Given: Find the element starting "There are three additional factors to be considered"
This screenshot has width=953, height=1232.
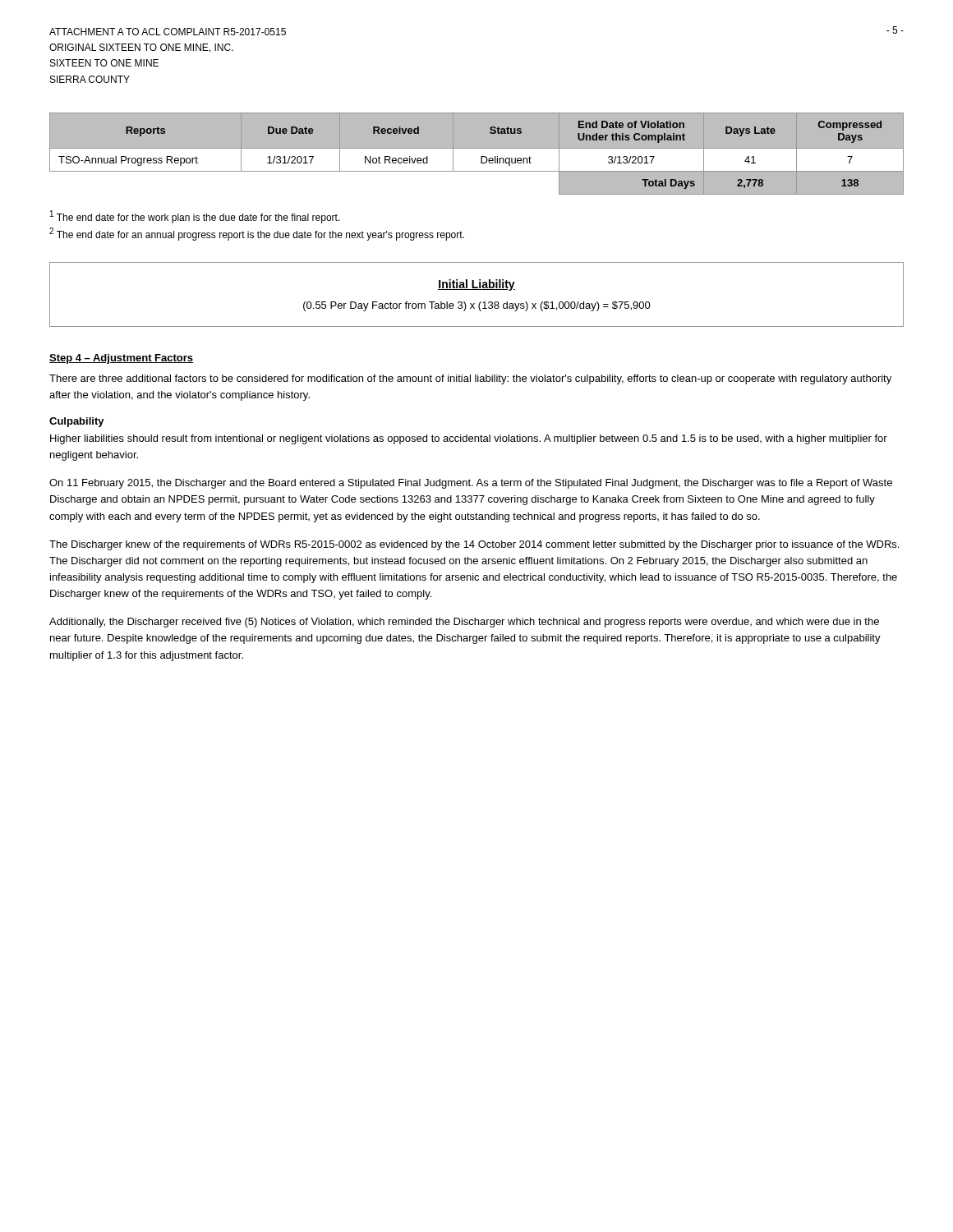Looking at the screenshot, I should coord(470,386).
